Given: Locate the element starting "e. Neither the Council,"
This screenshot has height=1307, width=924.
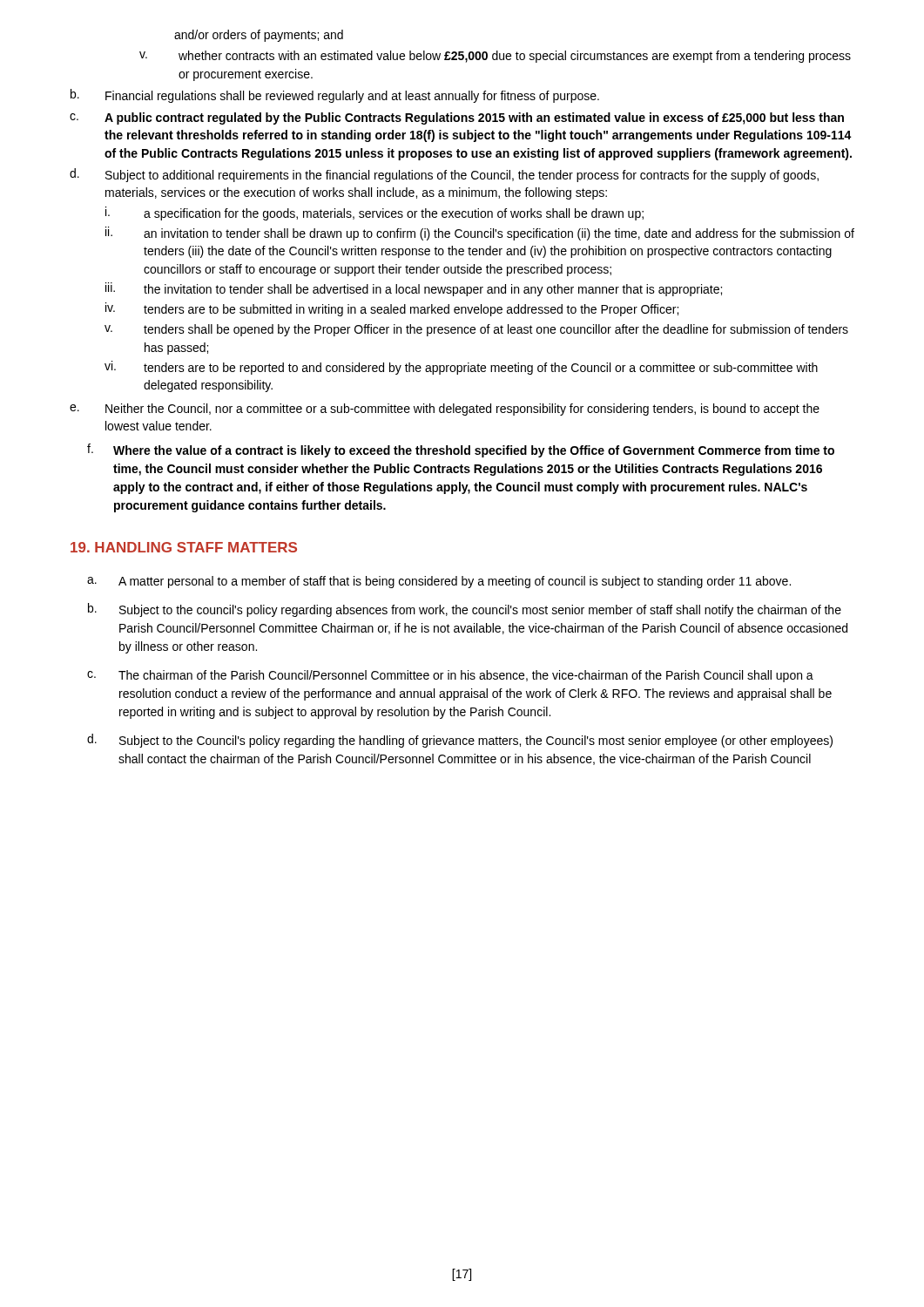Looking at the screenshot, I should [x=462, y=417].
